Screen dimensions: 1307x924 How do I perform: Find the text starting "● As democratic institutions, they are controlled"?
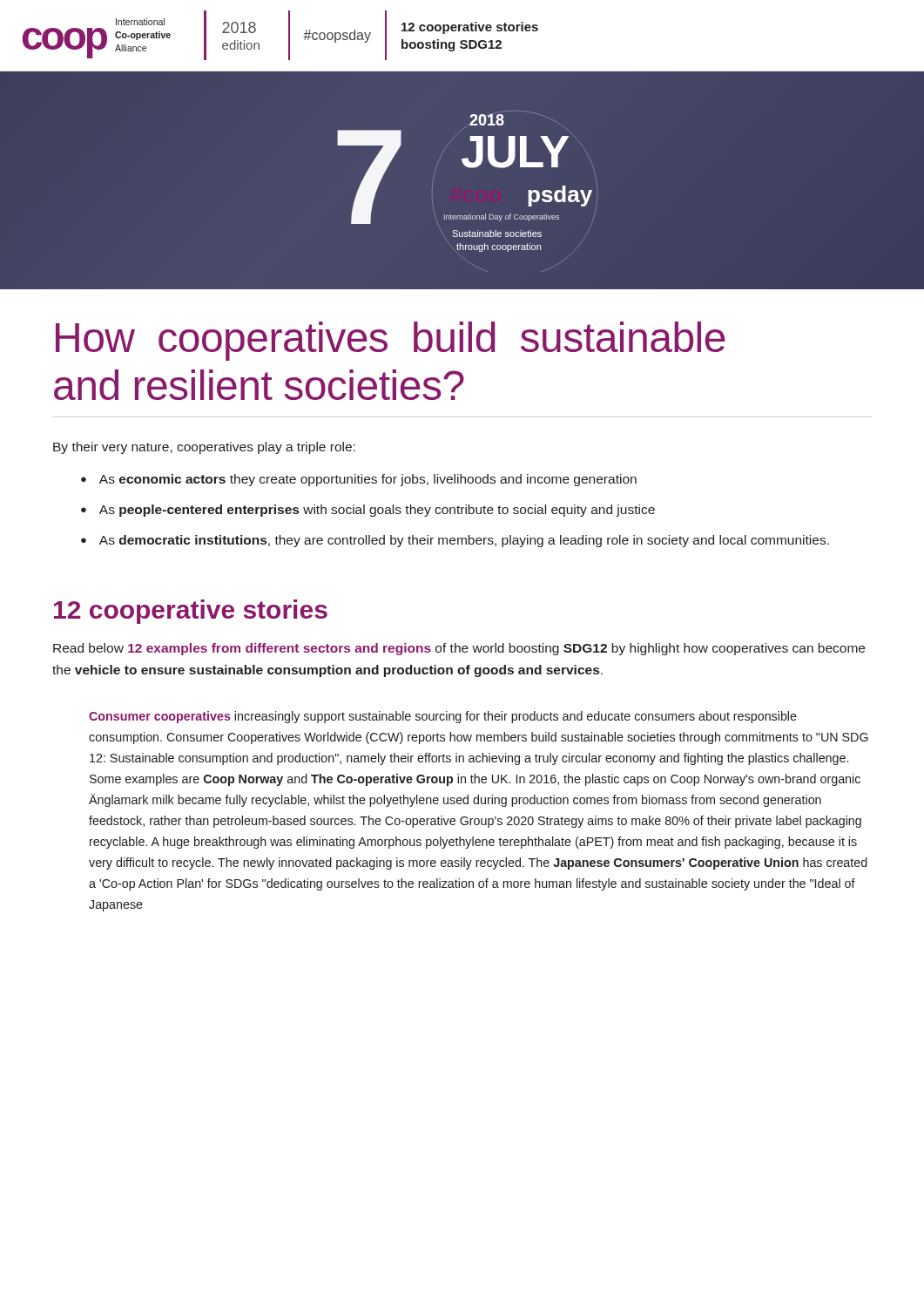pos(455,540)
